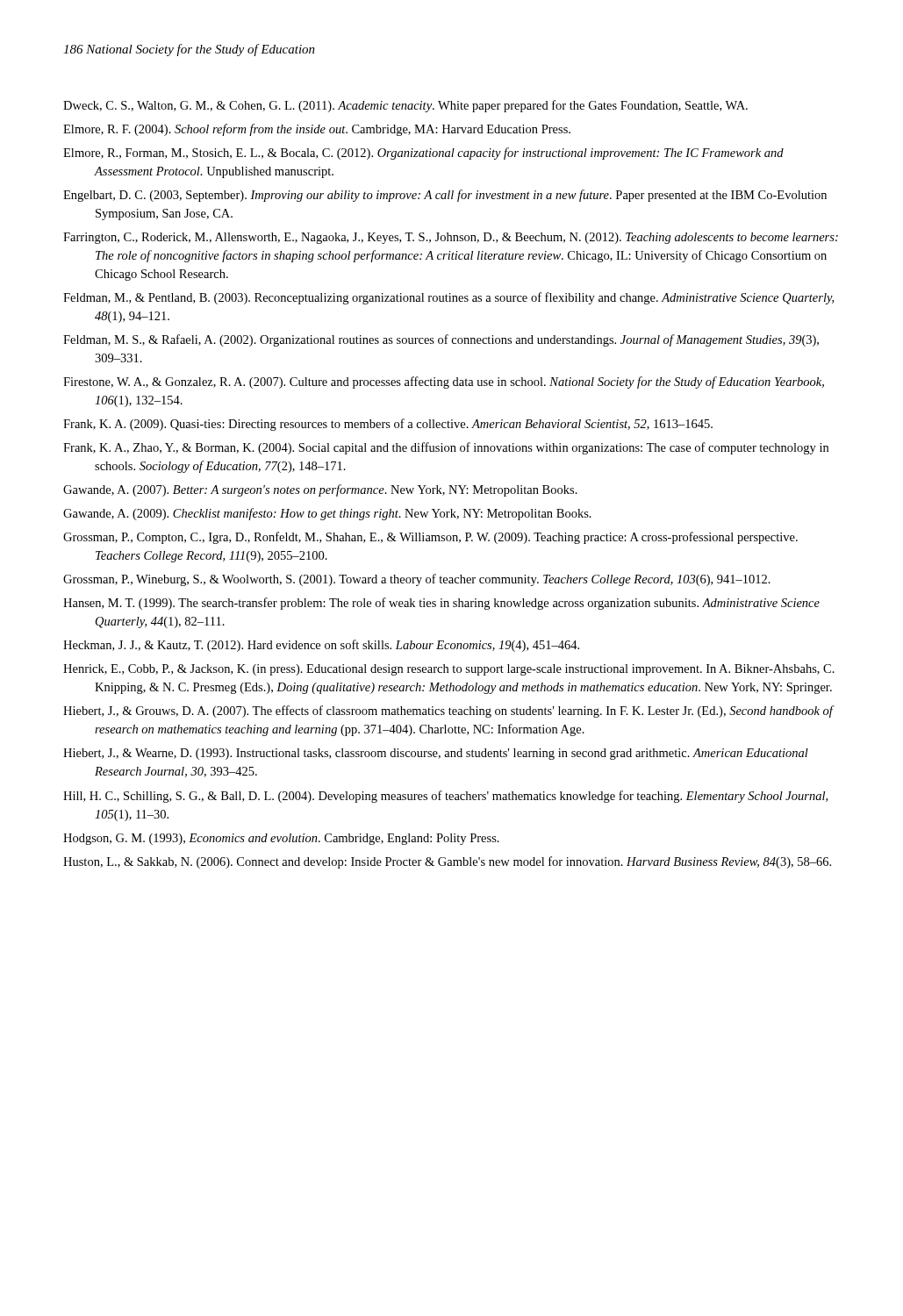Locate the region starting "Firestone, W. A., & Gonzalez, R. A. (2007)."
This screenshot has width=903, height=1316.
click(x=444, y=391)
